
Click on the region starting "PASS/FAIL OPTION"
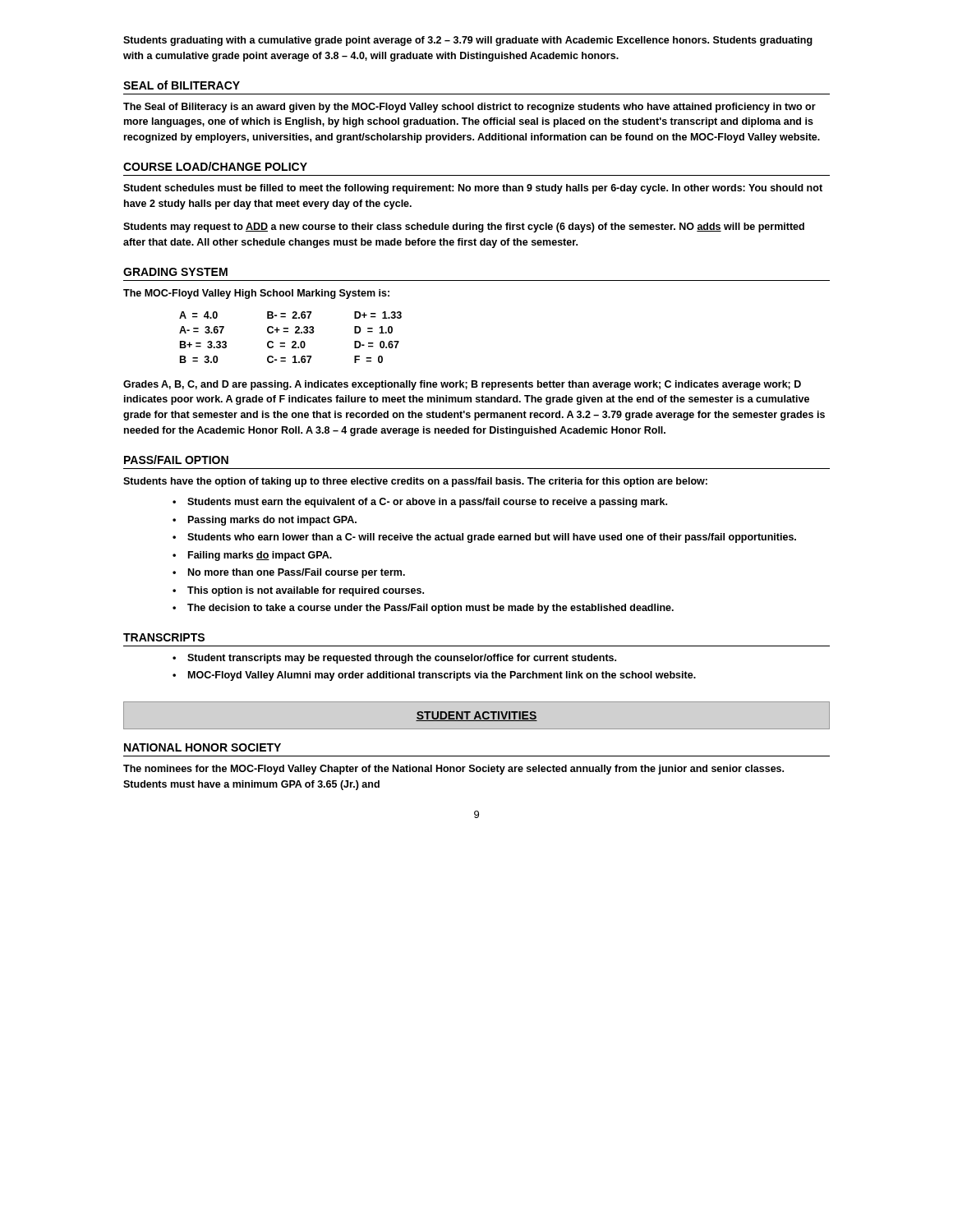(176, 460)
